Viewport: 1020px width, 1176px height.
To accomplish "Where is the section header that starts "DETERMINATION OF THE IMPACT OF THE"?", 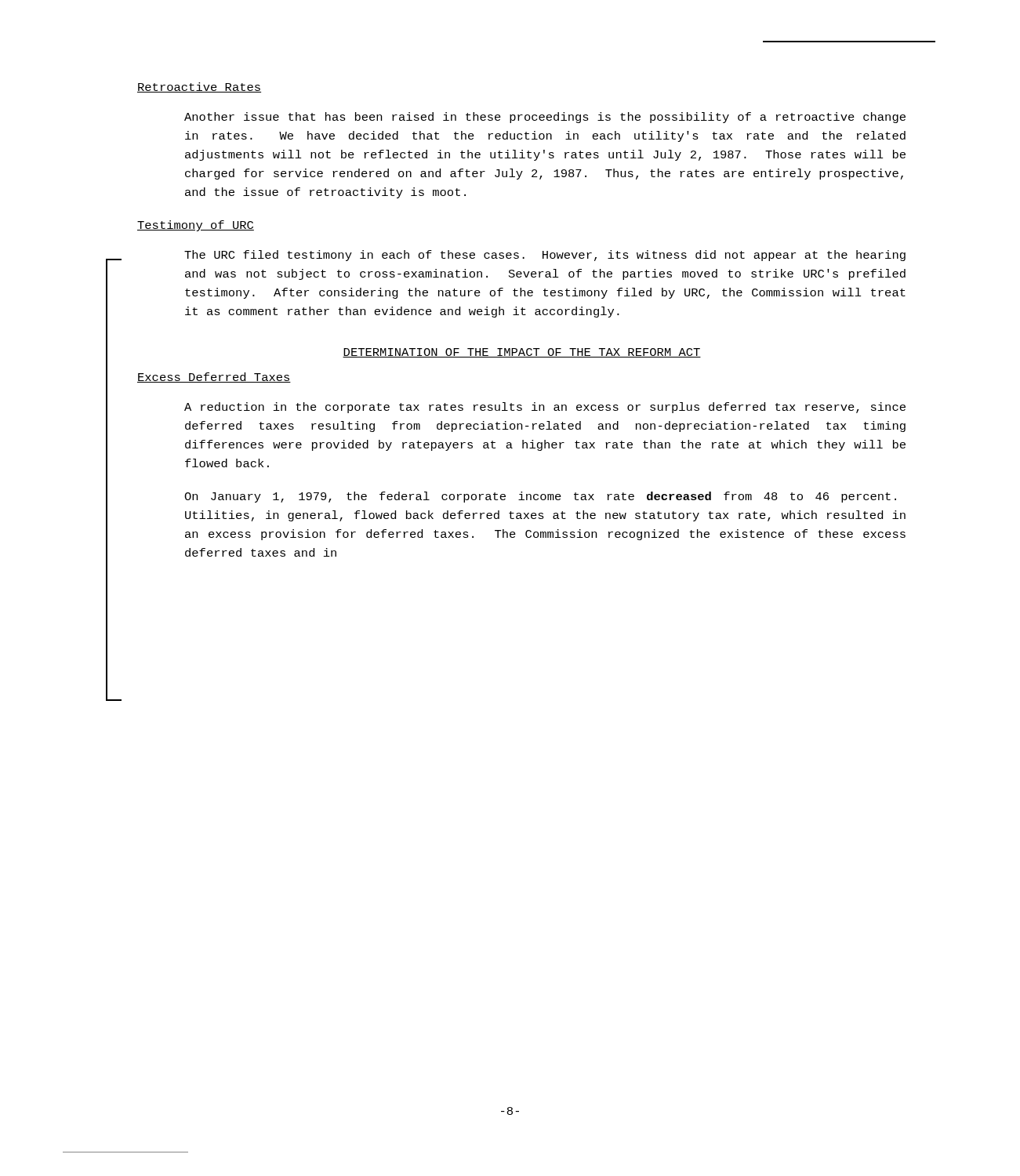I will coord(522,353).
